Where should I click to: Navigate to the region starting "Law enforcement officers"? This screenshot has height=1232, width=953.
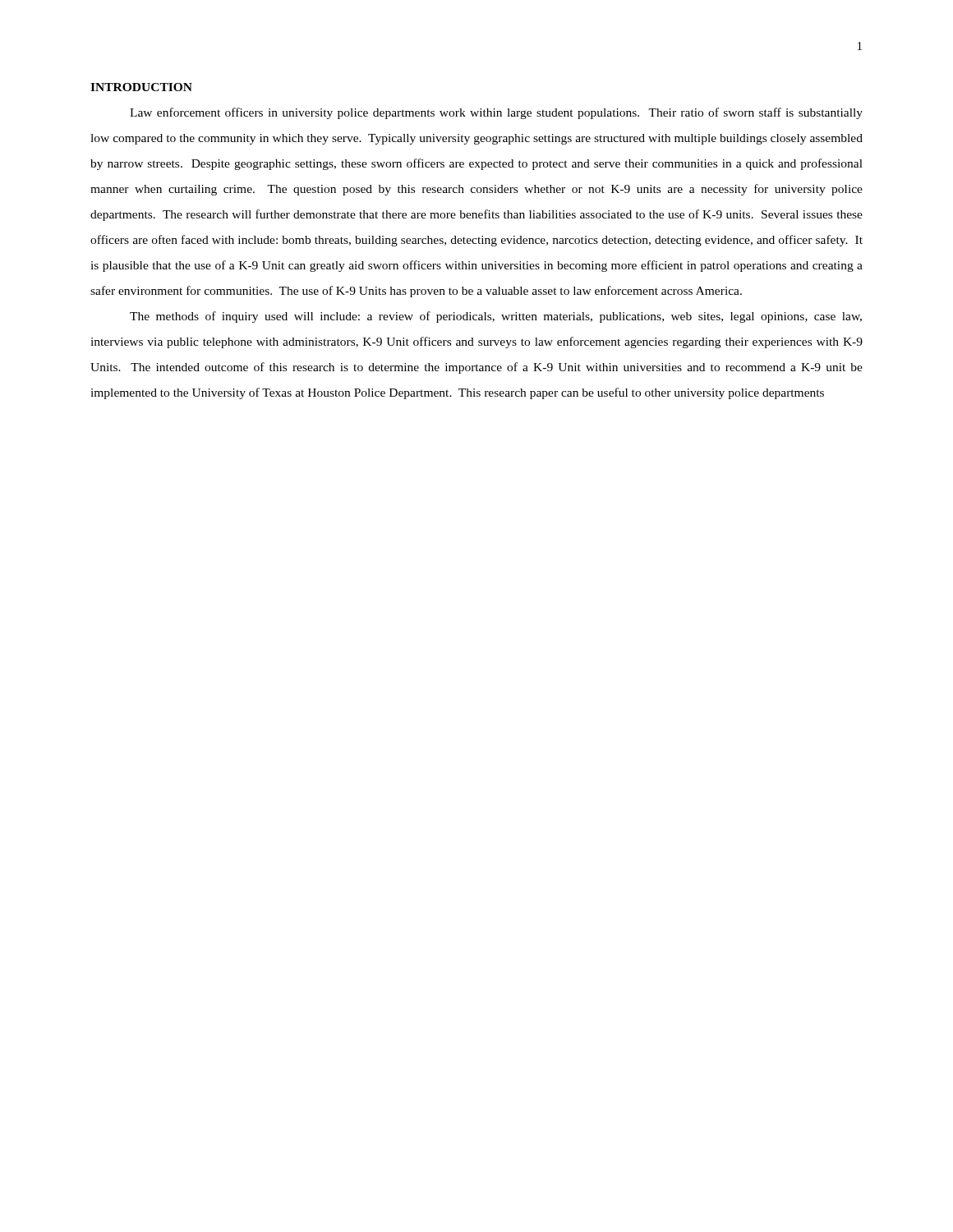click(476, 201)
